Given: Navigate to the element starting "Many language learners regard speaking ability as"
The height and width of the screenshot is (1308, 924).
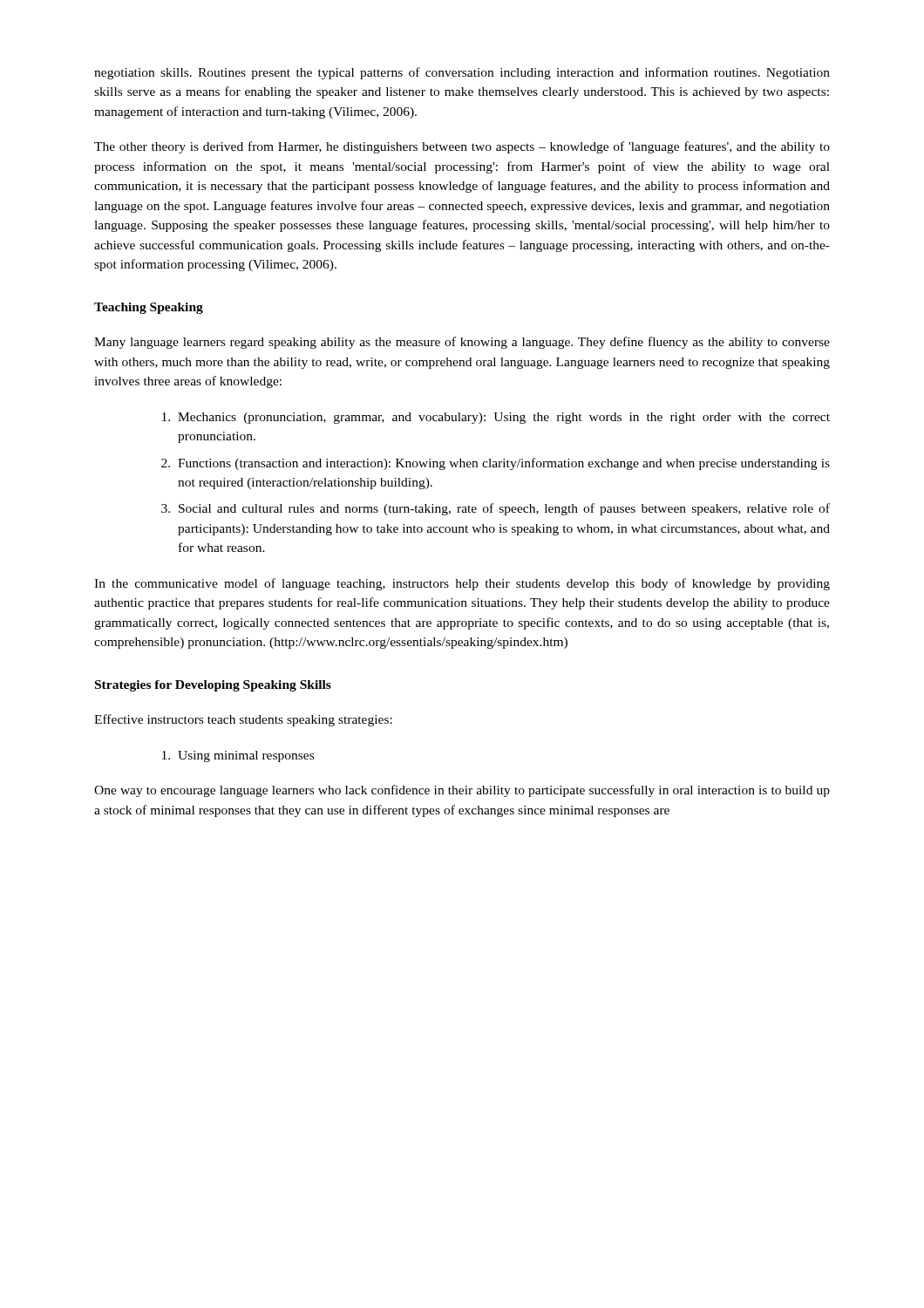Looking at the screenshot, I should [462, 361].
